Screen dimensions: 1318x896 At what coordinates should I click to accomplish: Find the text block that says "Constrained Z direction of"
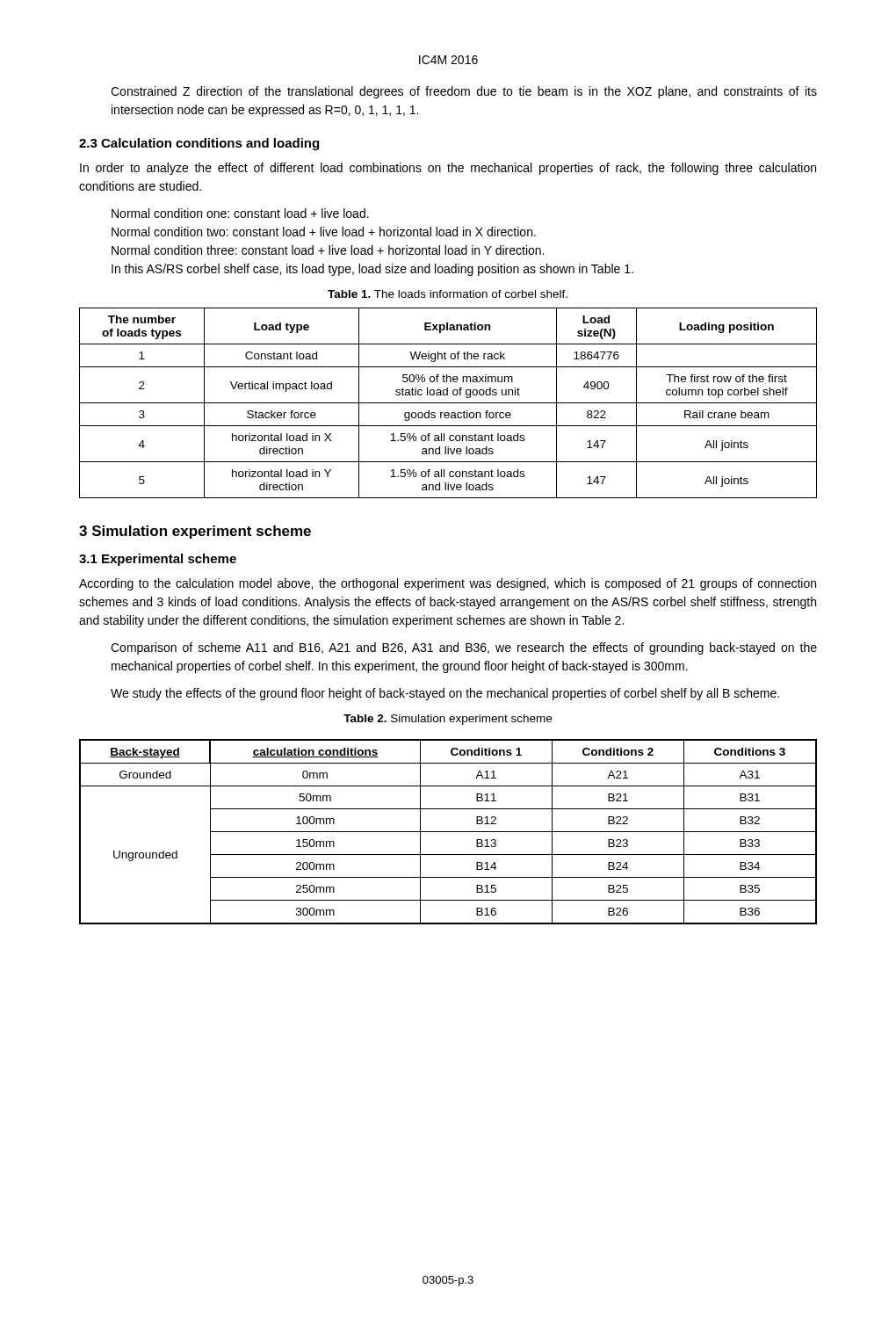pos(464,101)
